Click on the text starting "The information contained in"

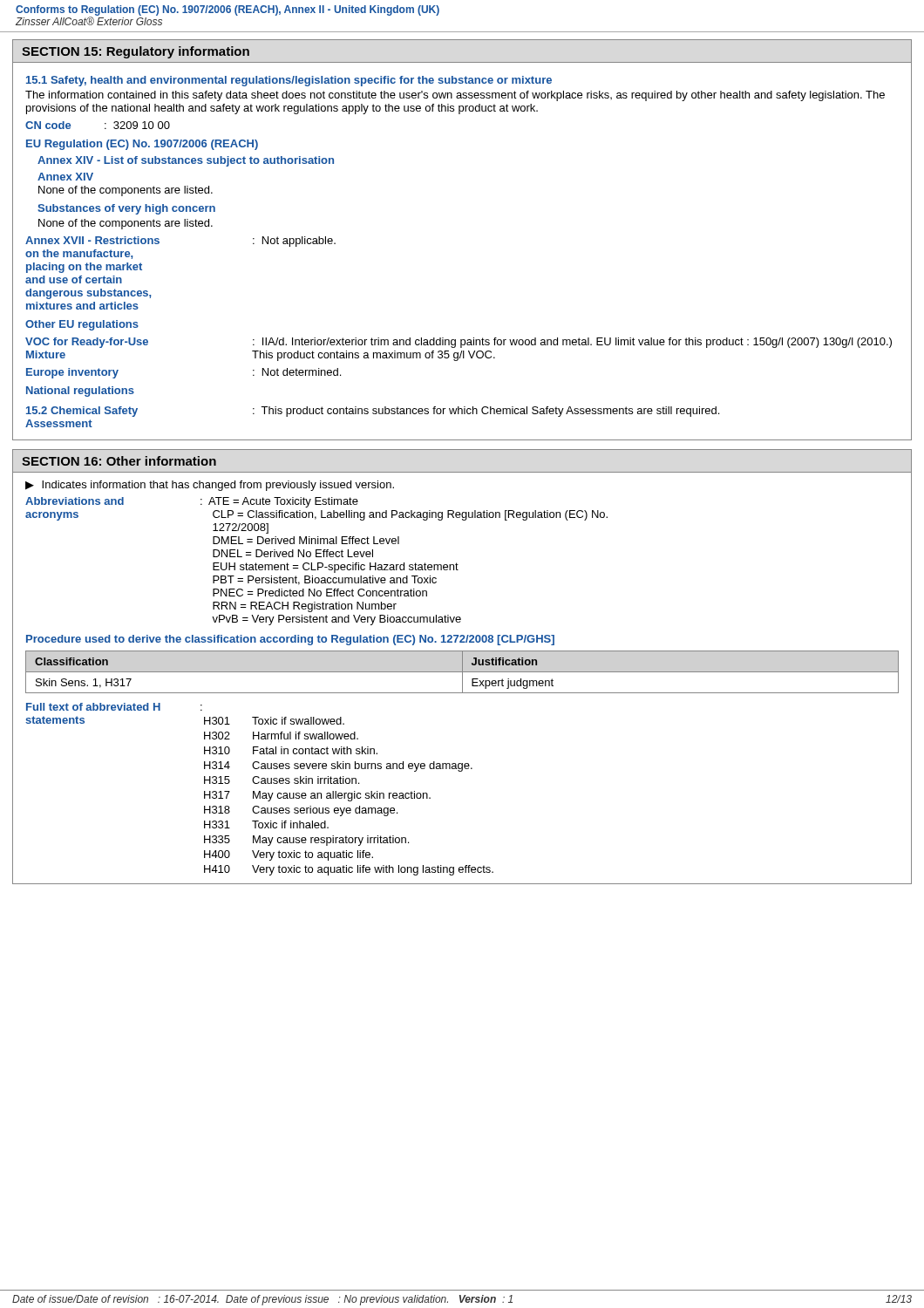point(455,101)
